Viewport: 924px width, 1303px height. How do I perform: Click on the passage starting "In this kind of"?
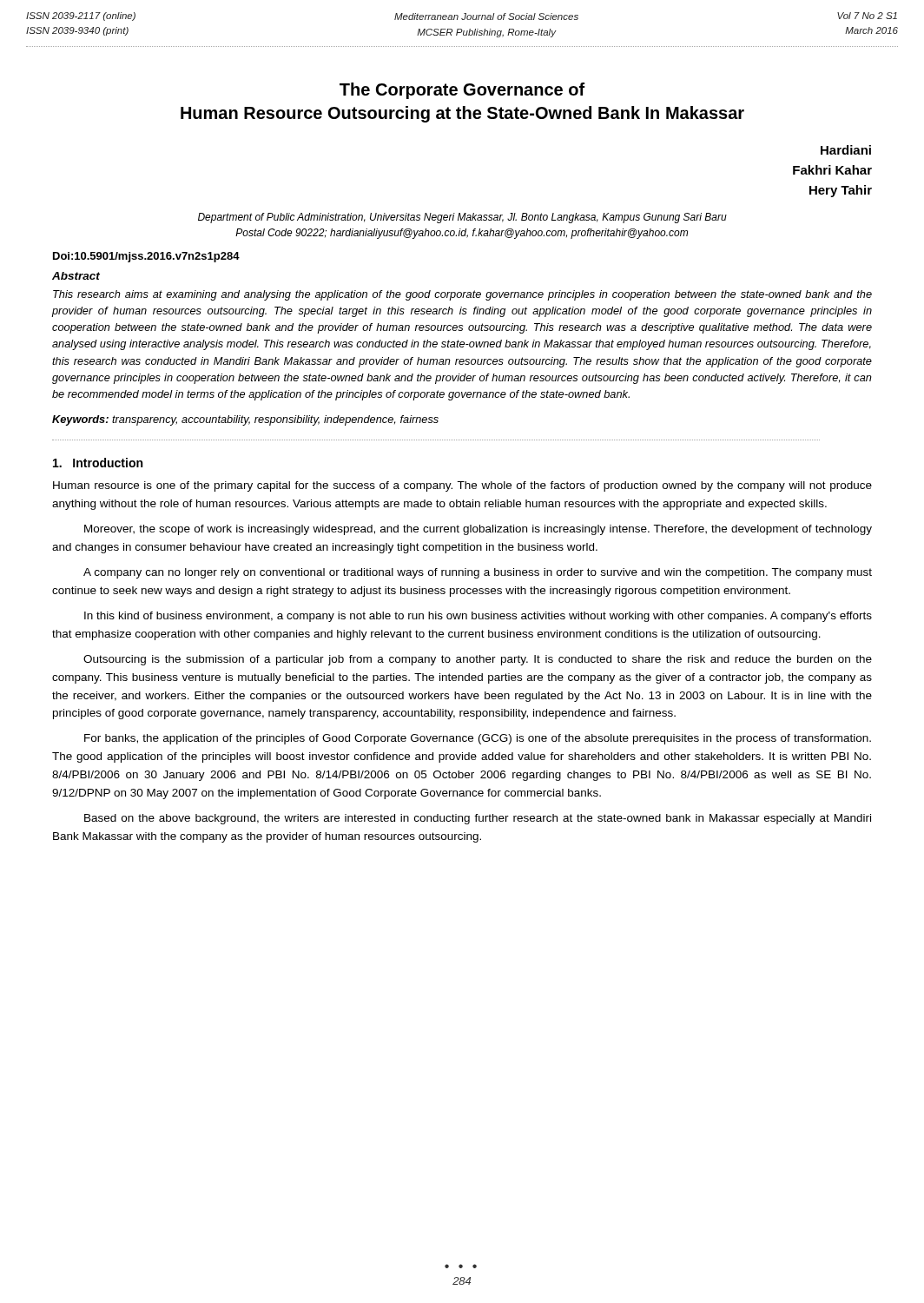coord(462,625)
